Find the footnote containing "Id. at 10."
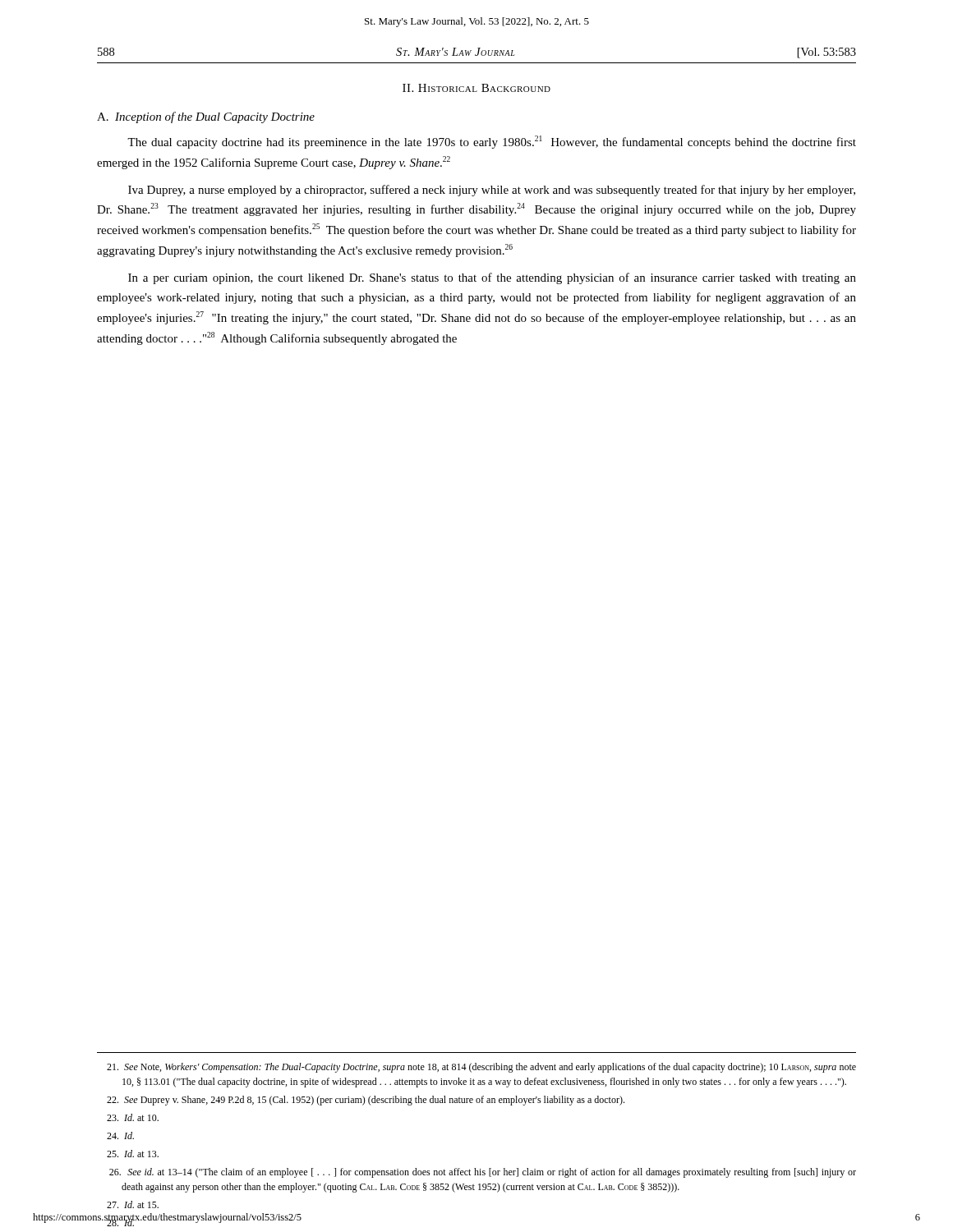Viewport: 953px width, 1232px height. 128,1118
